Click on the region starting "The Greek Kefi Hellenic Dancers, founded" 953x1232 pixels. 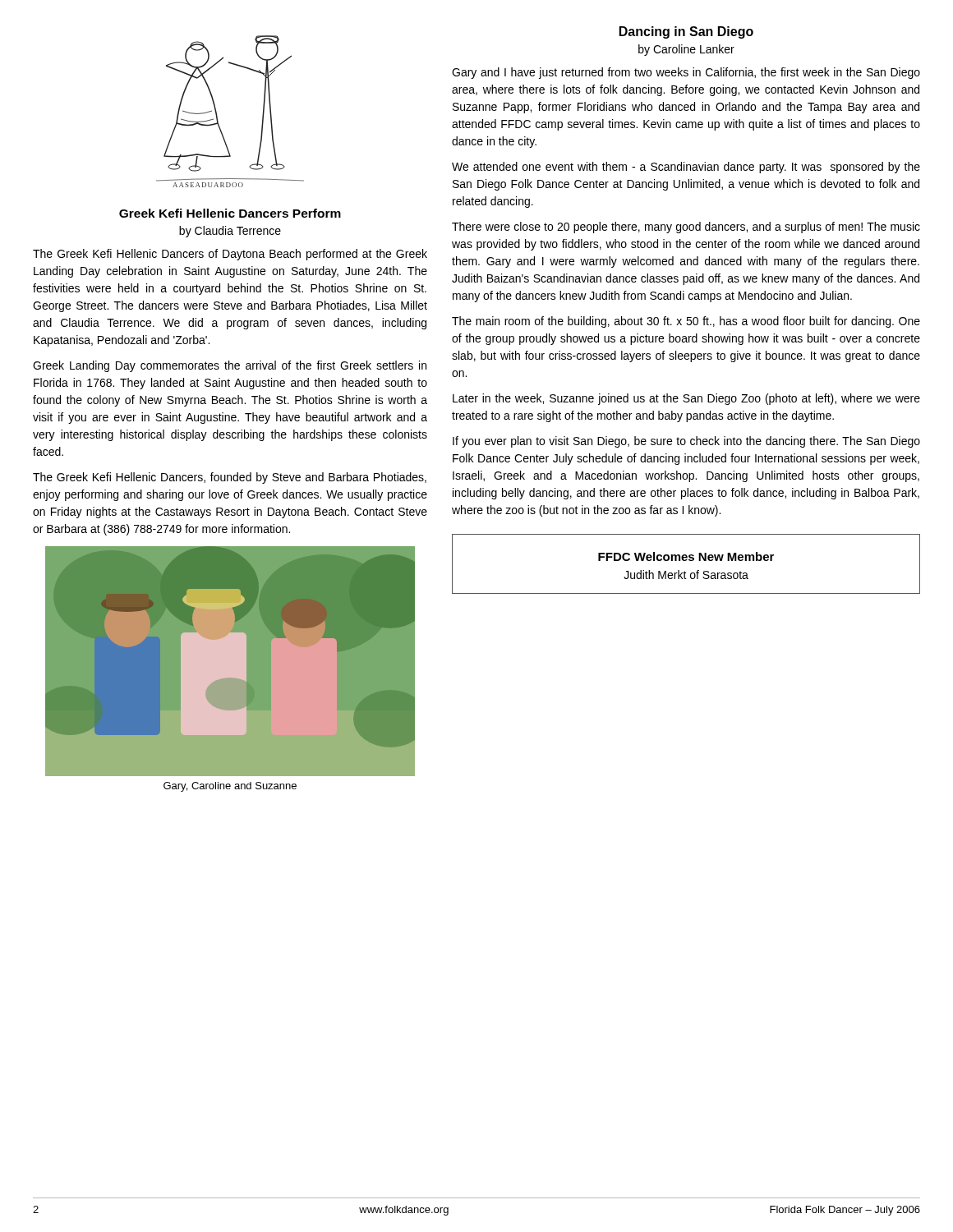point(230,503)
